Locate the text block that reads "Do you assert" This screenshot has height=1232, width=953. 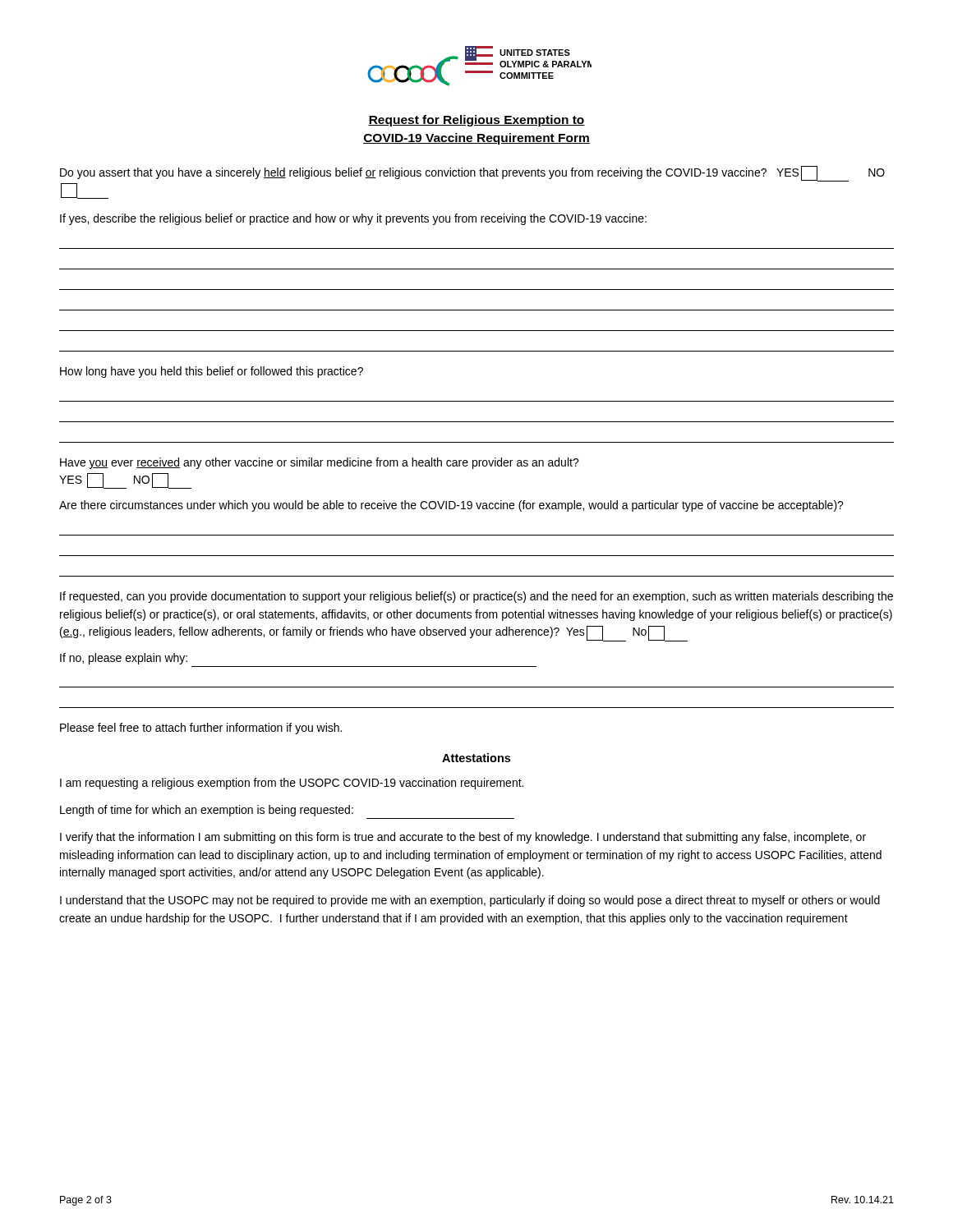coord(472,182)
